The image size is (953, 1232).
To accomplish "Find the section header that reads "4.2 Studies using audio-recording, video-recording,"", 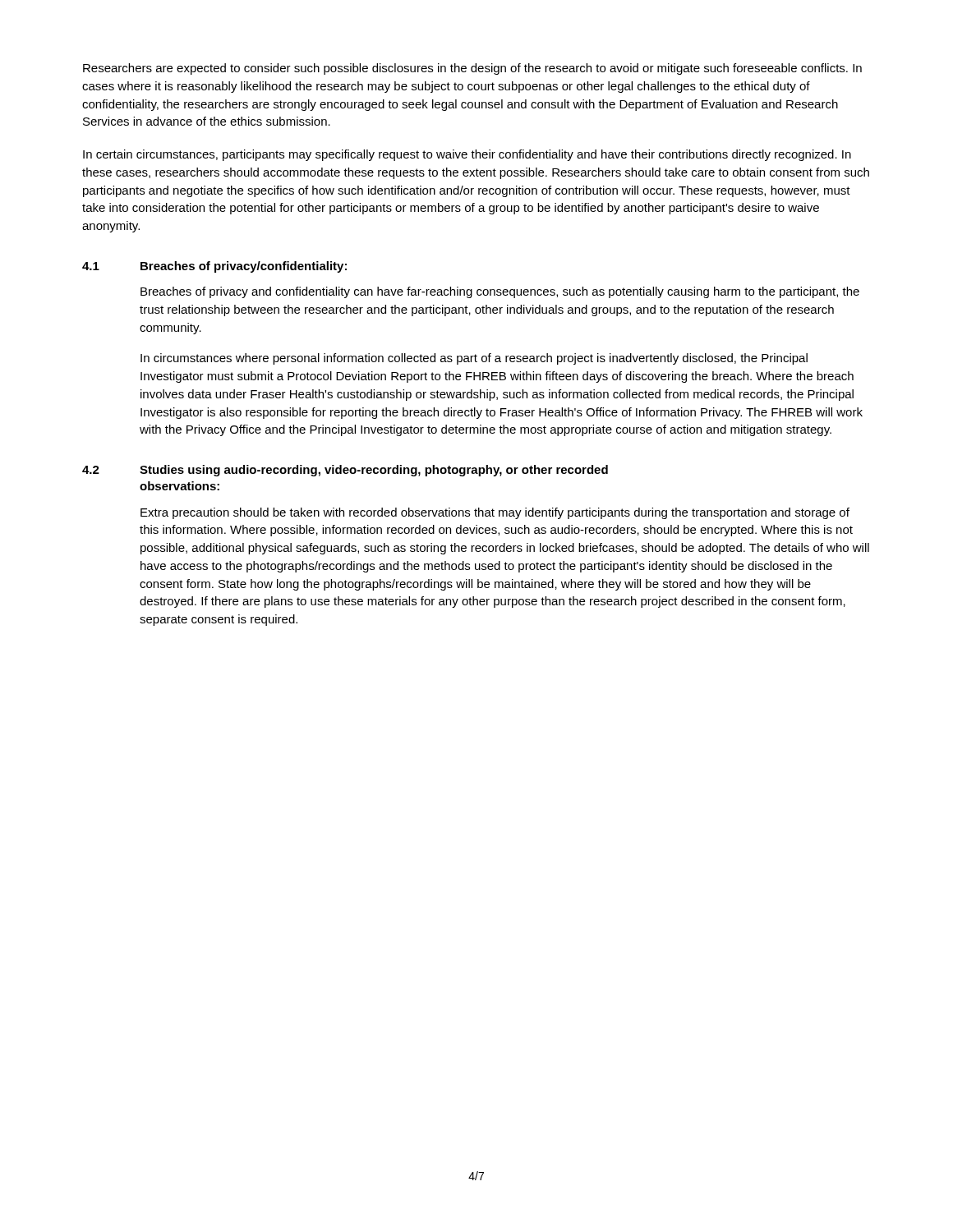I will [x=345, y=478].
